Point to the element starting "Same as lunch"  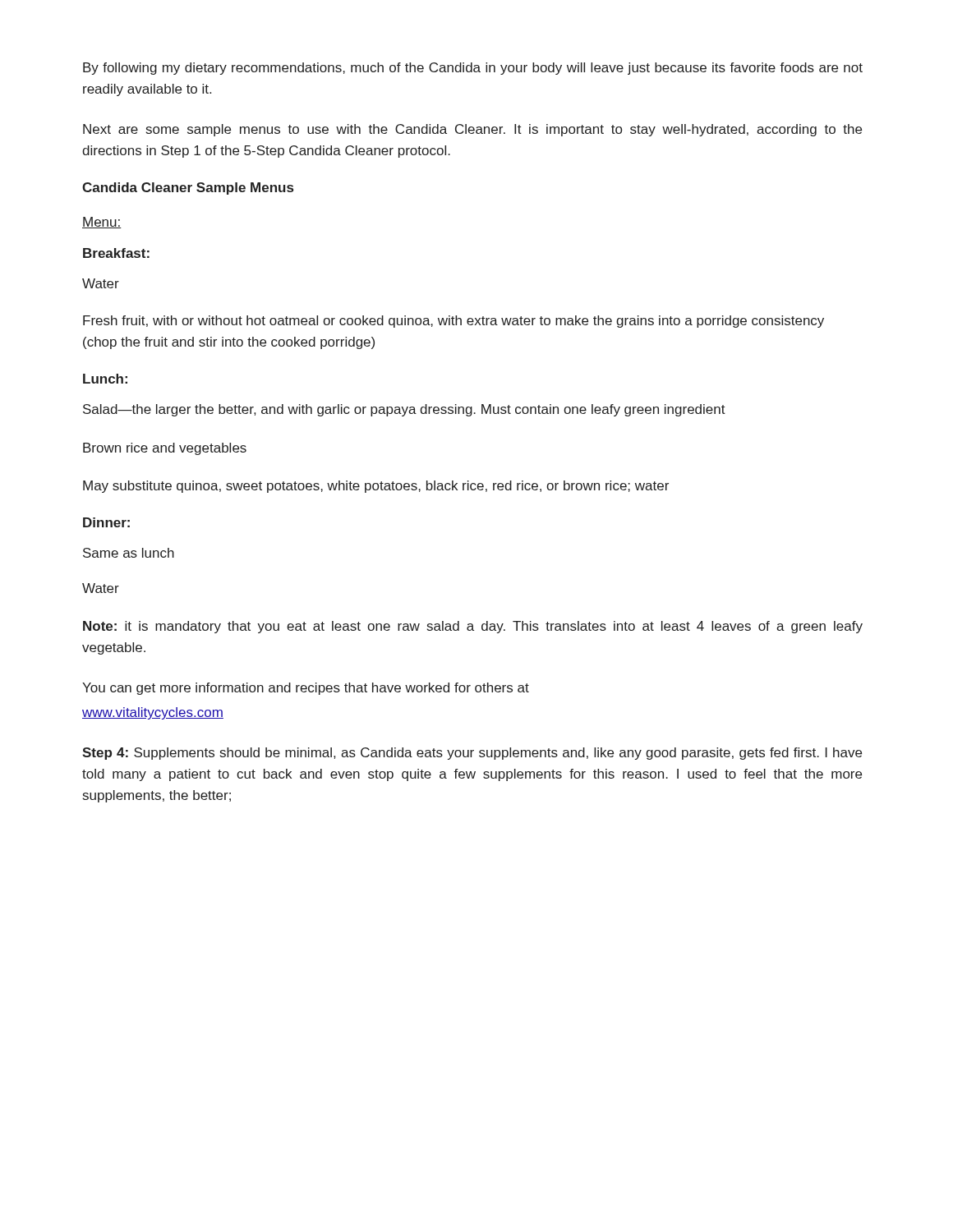pyautogui.click(x=129, y=553)
